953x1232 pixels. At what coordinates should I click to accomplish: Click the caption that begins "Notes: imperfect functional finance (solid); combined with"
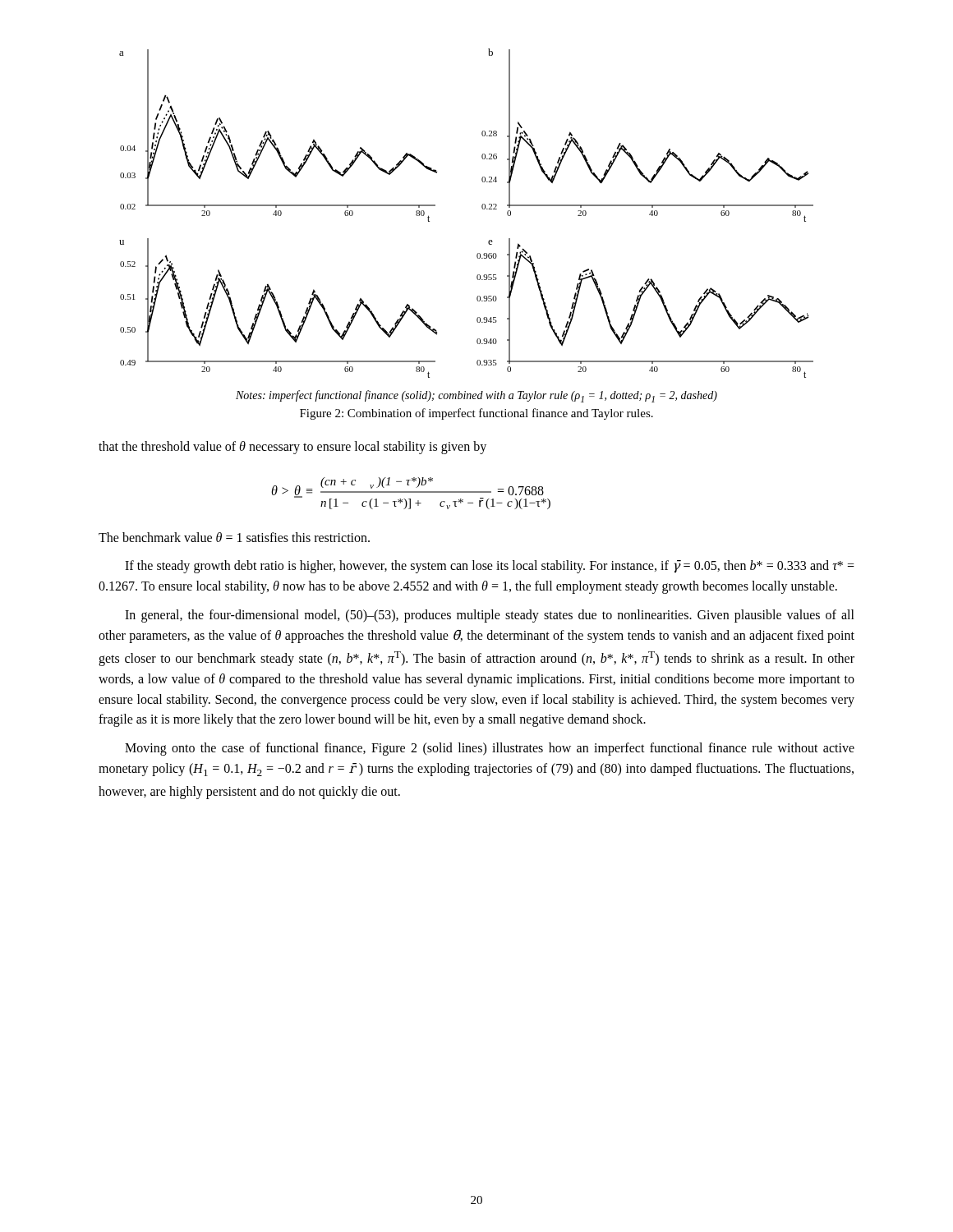476,397
